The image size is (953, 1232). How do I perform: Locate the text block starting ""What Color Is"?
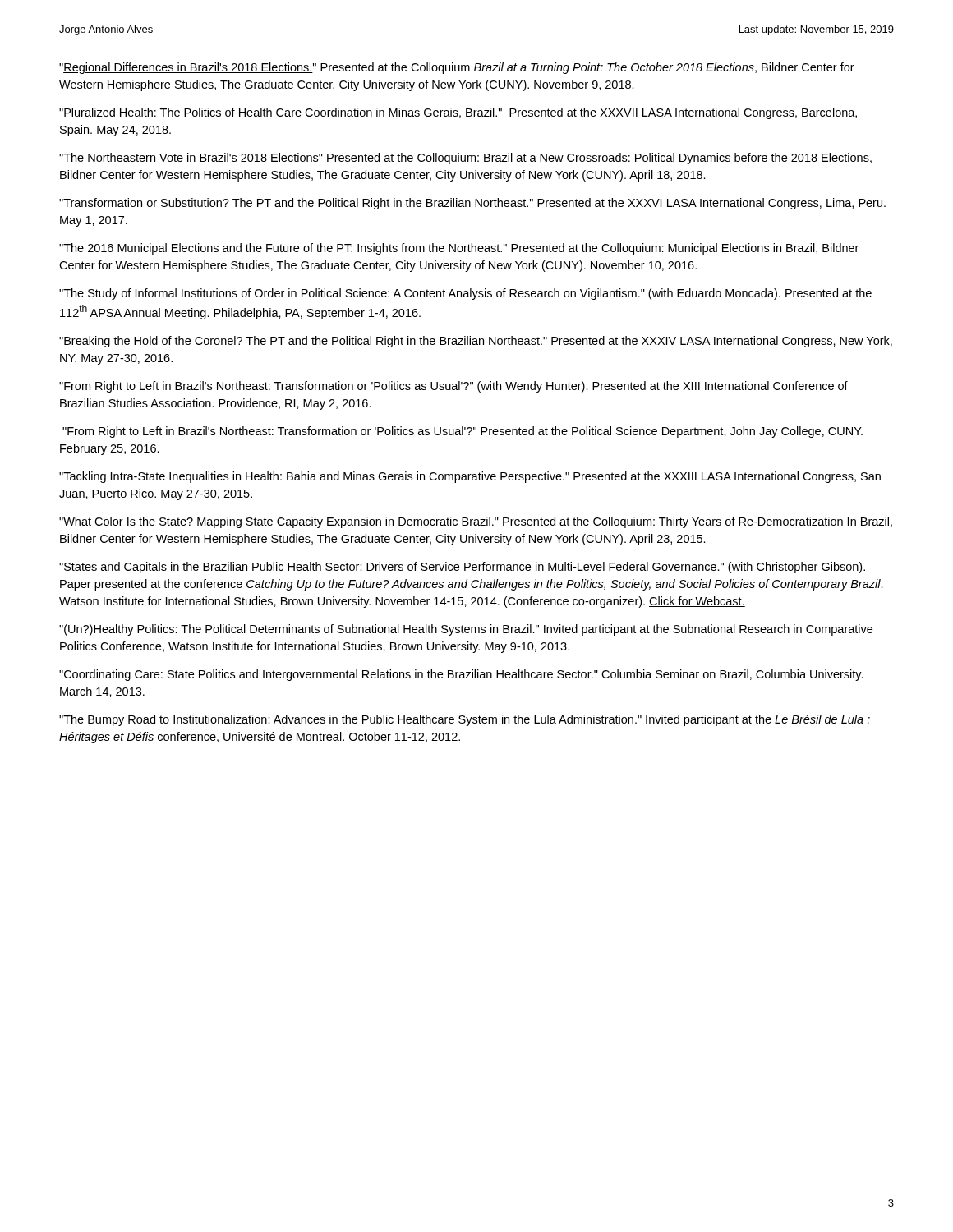click(476, 530)
